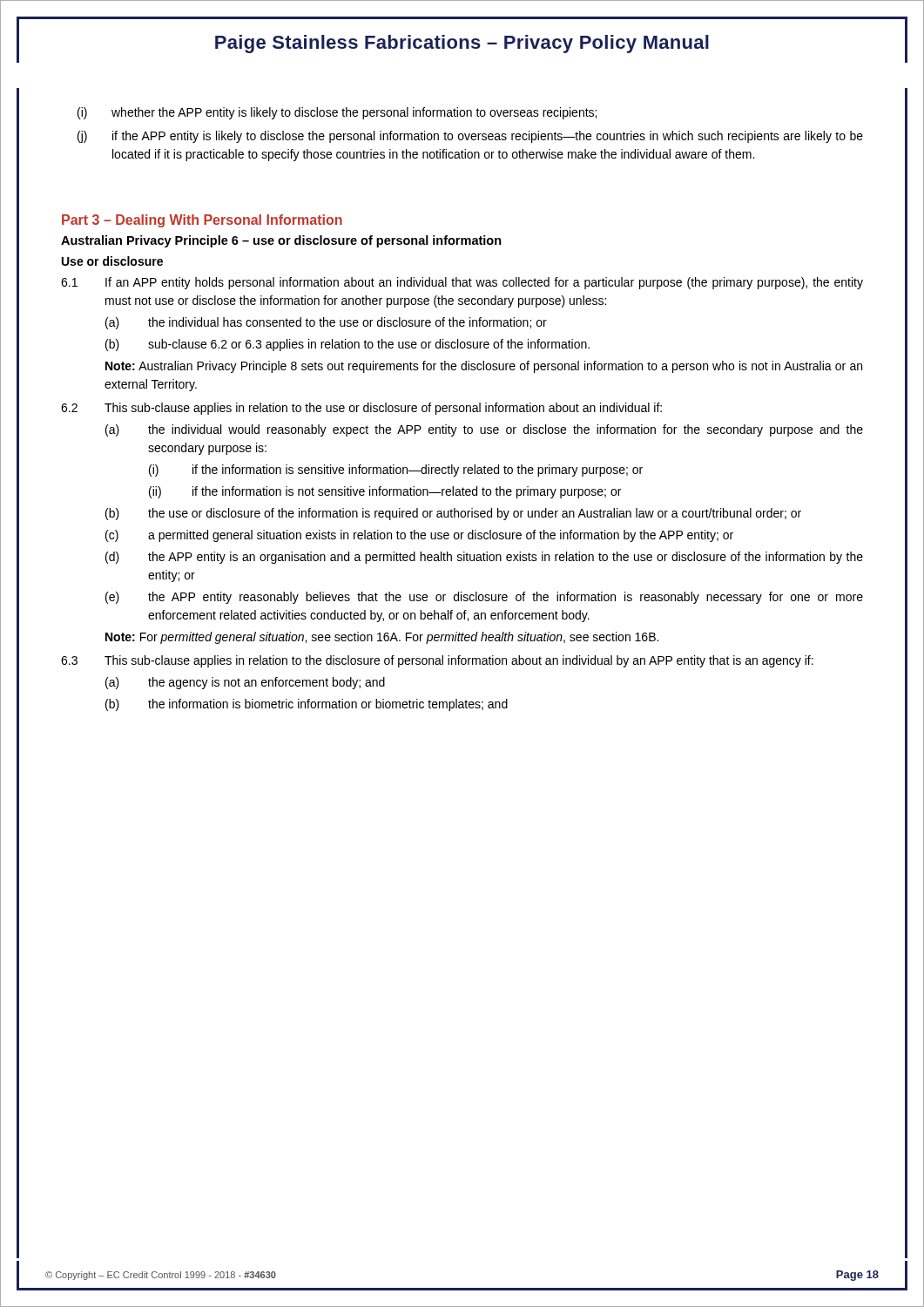Viewport: 924px width, 1307px height.
Task: Navigate to the block starting "2 This sub-clause applies in relation to"
Action: [x=462, y=408]
